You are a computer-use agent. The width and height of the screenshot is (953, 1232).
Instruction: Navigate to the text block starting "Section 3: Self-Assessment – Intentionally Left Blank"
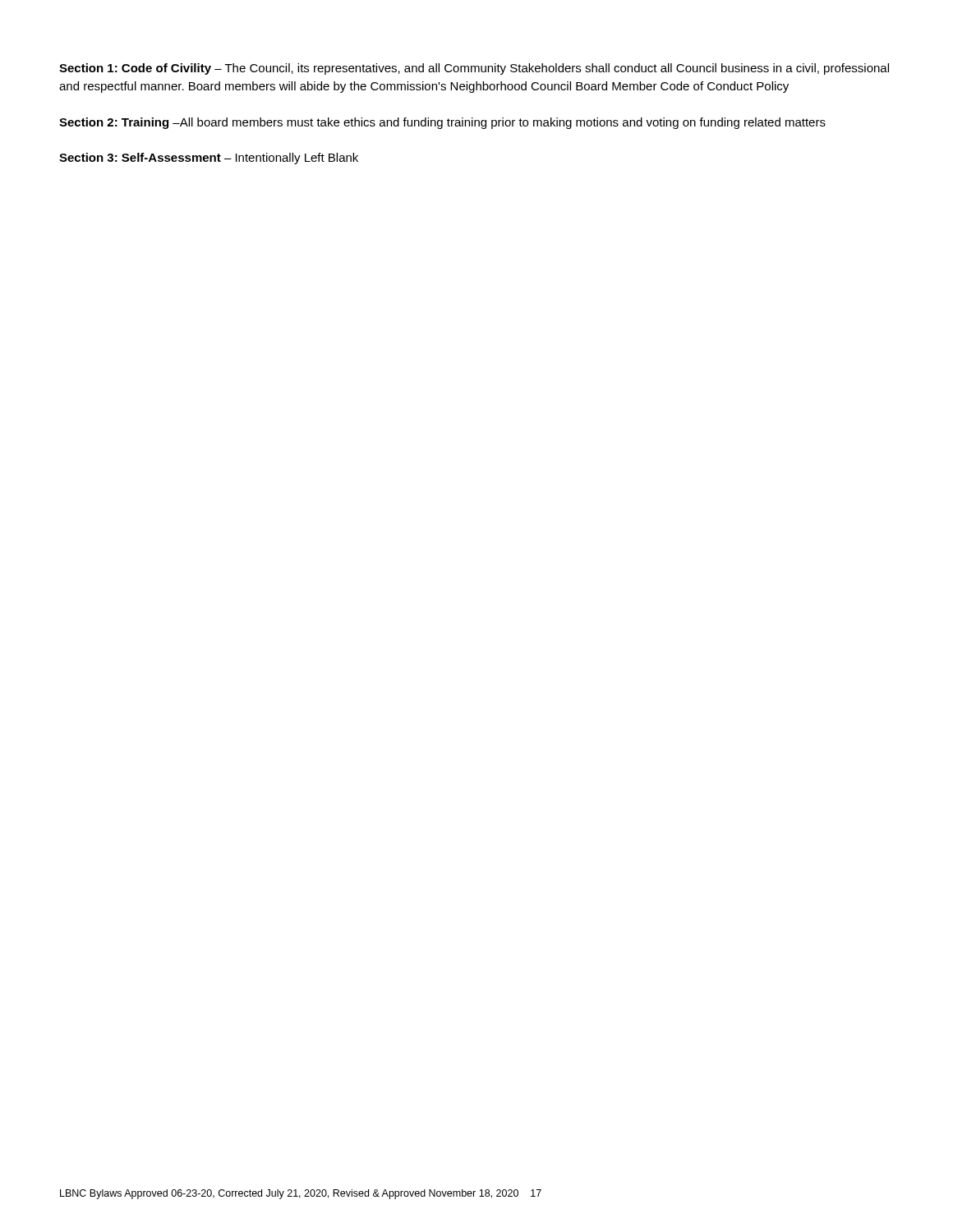(209, 158)
